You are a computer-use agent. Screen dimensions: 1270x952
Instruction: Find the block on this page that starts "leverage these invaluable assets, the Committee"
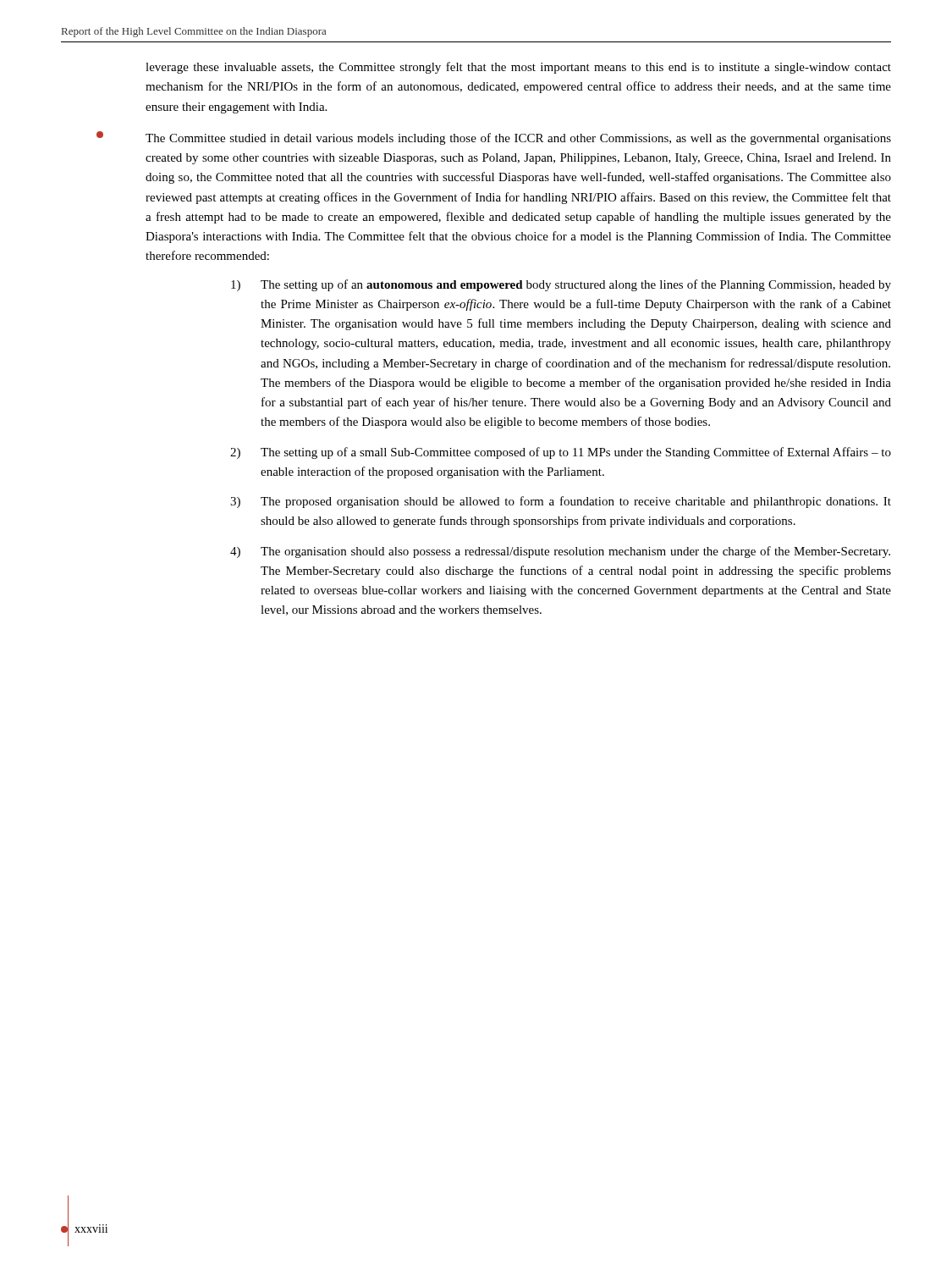coord(518,87)
